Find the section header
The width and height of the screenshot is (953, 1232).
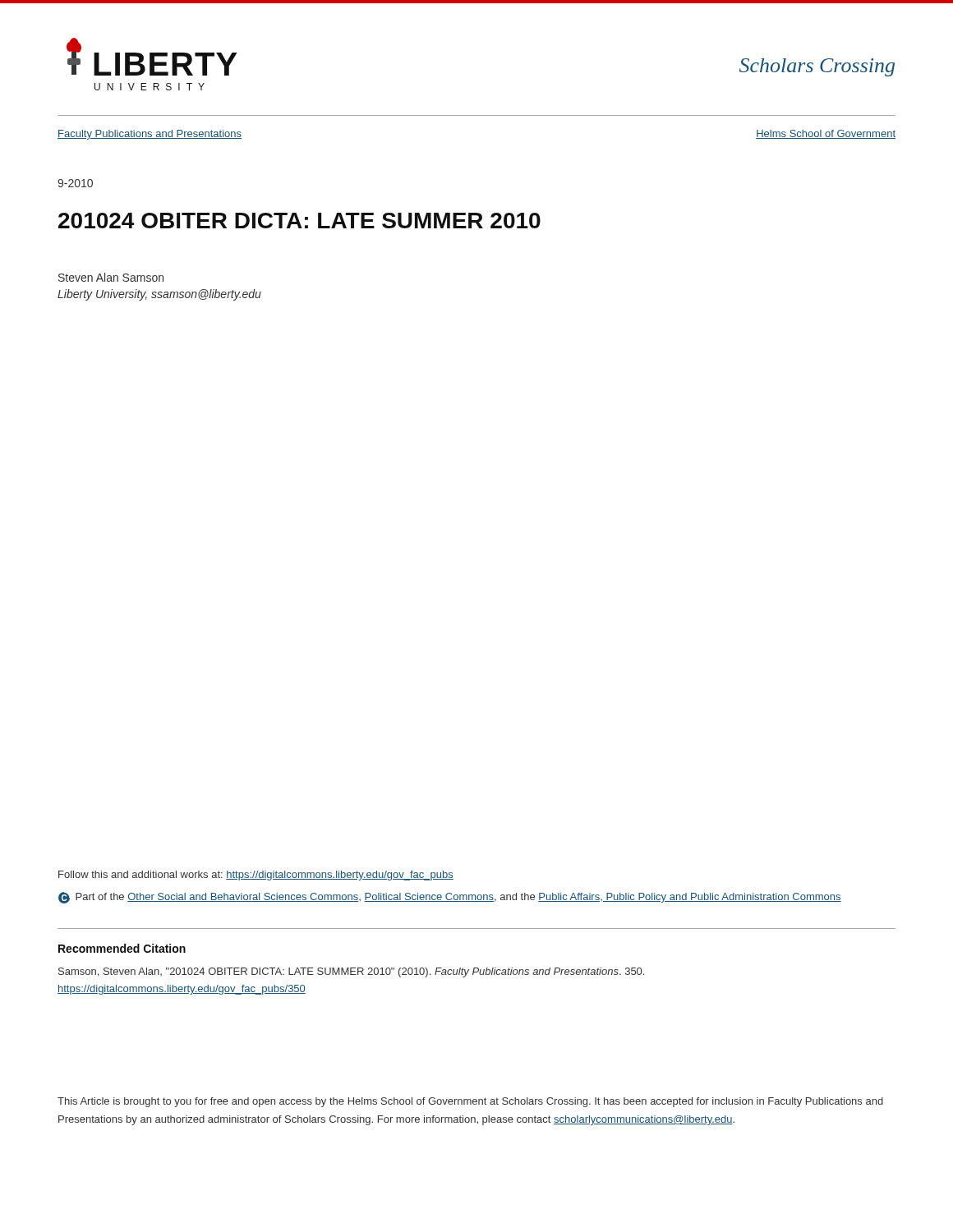122,949
